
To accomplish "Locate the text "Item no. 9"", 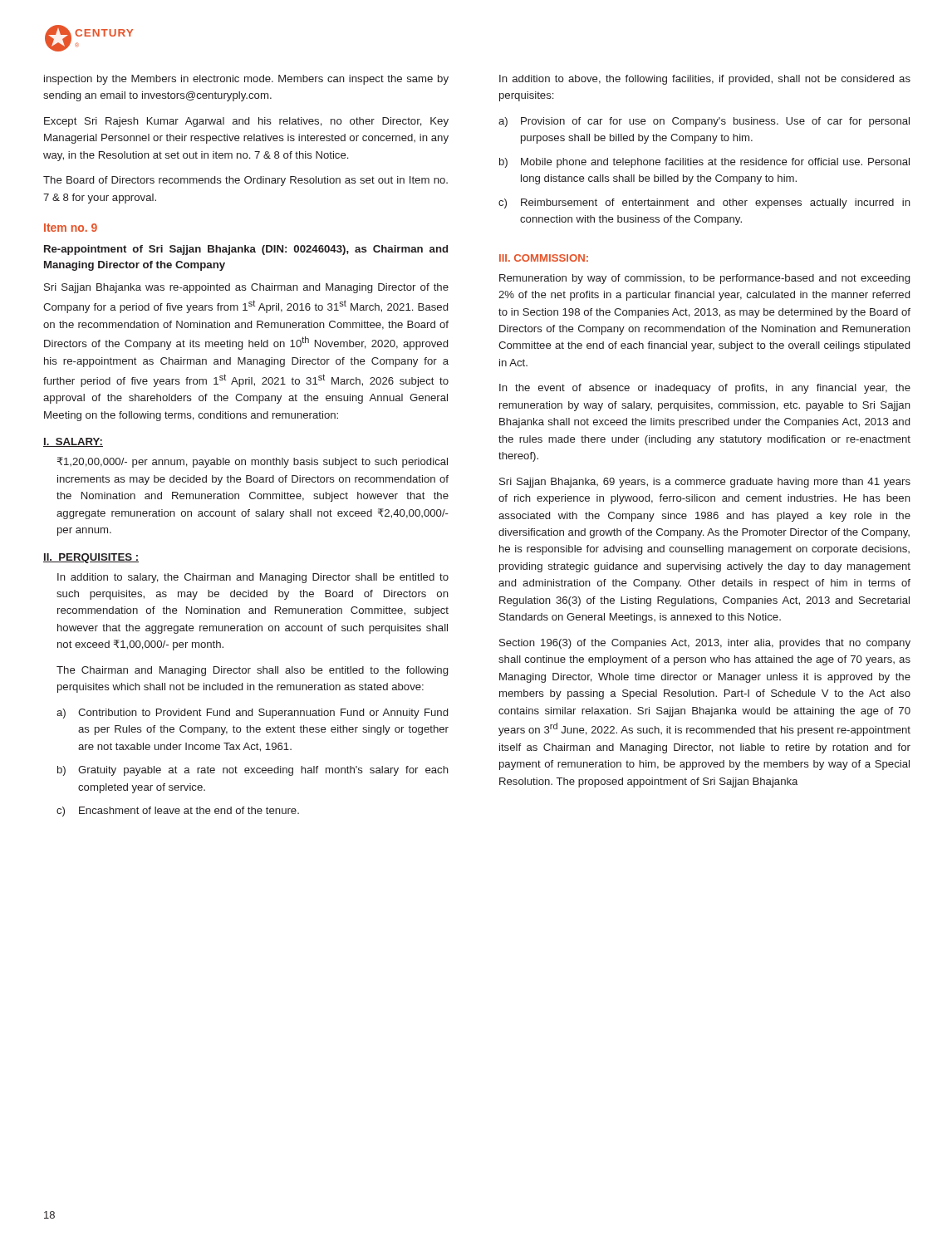I will point(70,228).
